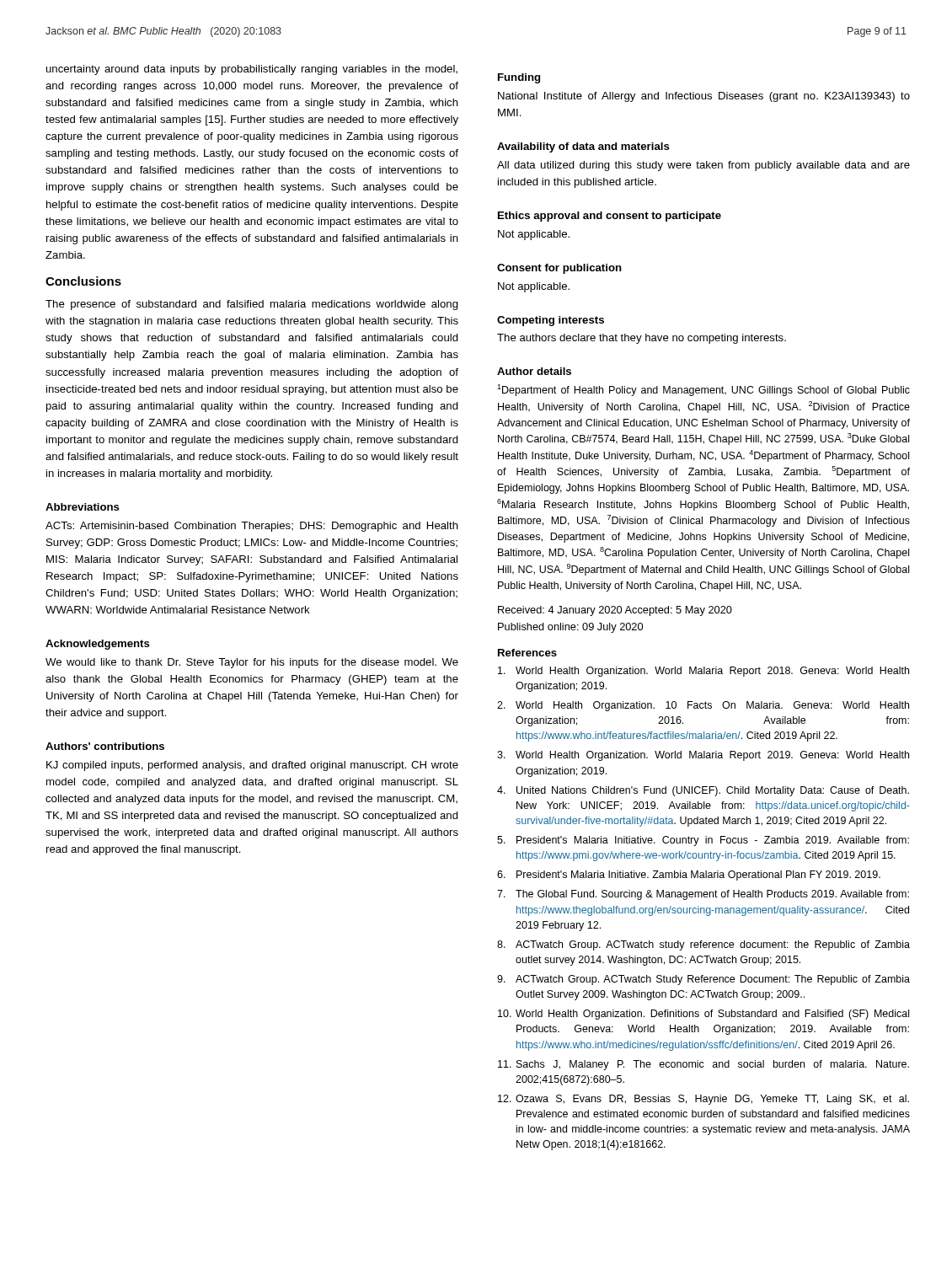Viewport: 952px width, 1264px height.
Task: Where does it say "Consent for publication"?
Action: coord(559,268)
